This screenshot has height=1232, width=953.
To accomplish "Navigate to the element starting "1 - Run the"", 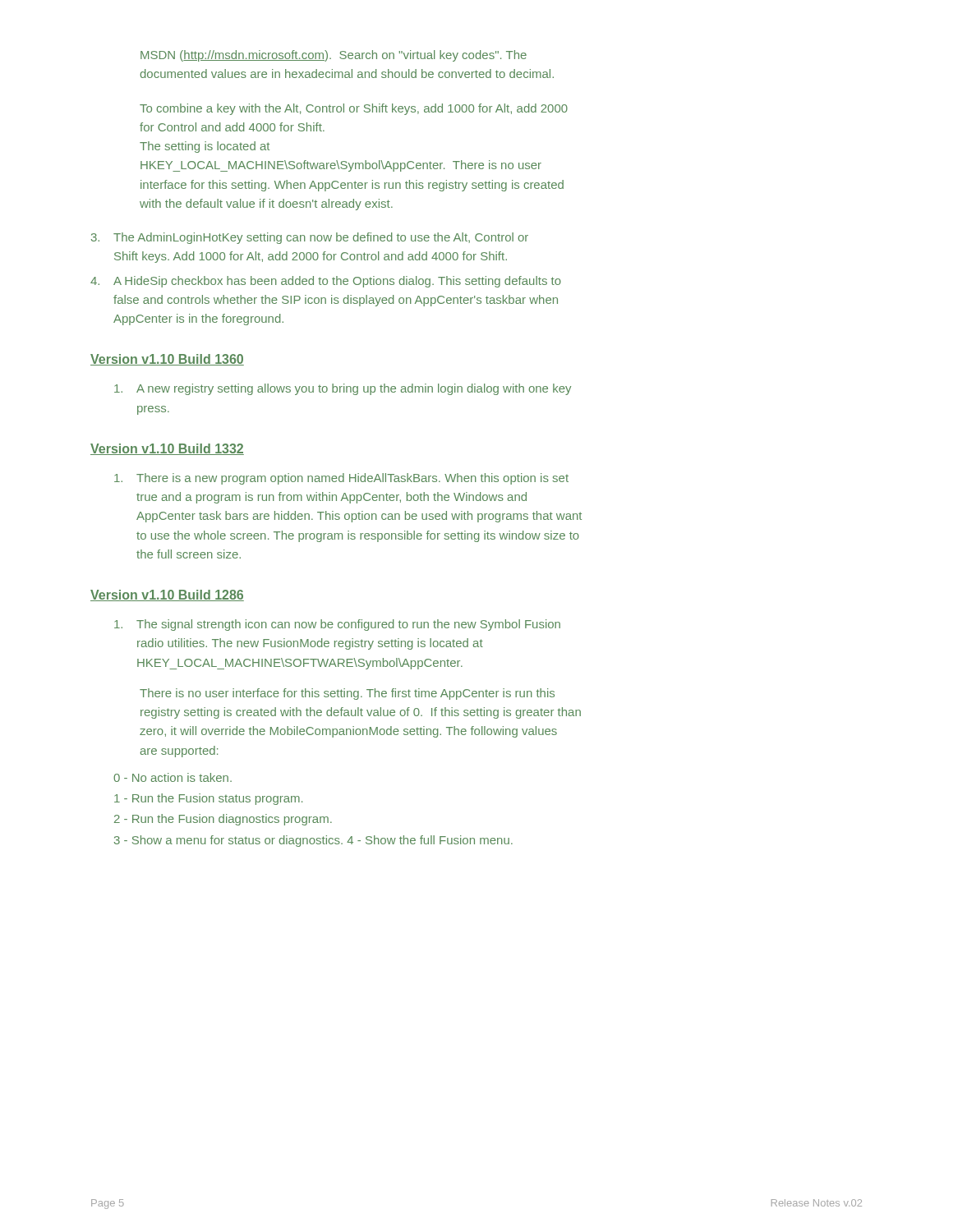I will (x=209, y=798).
